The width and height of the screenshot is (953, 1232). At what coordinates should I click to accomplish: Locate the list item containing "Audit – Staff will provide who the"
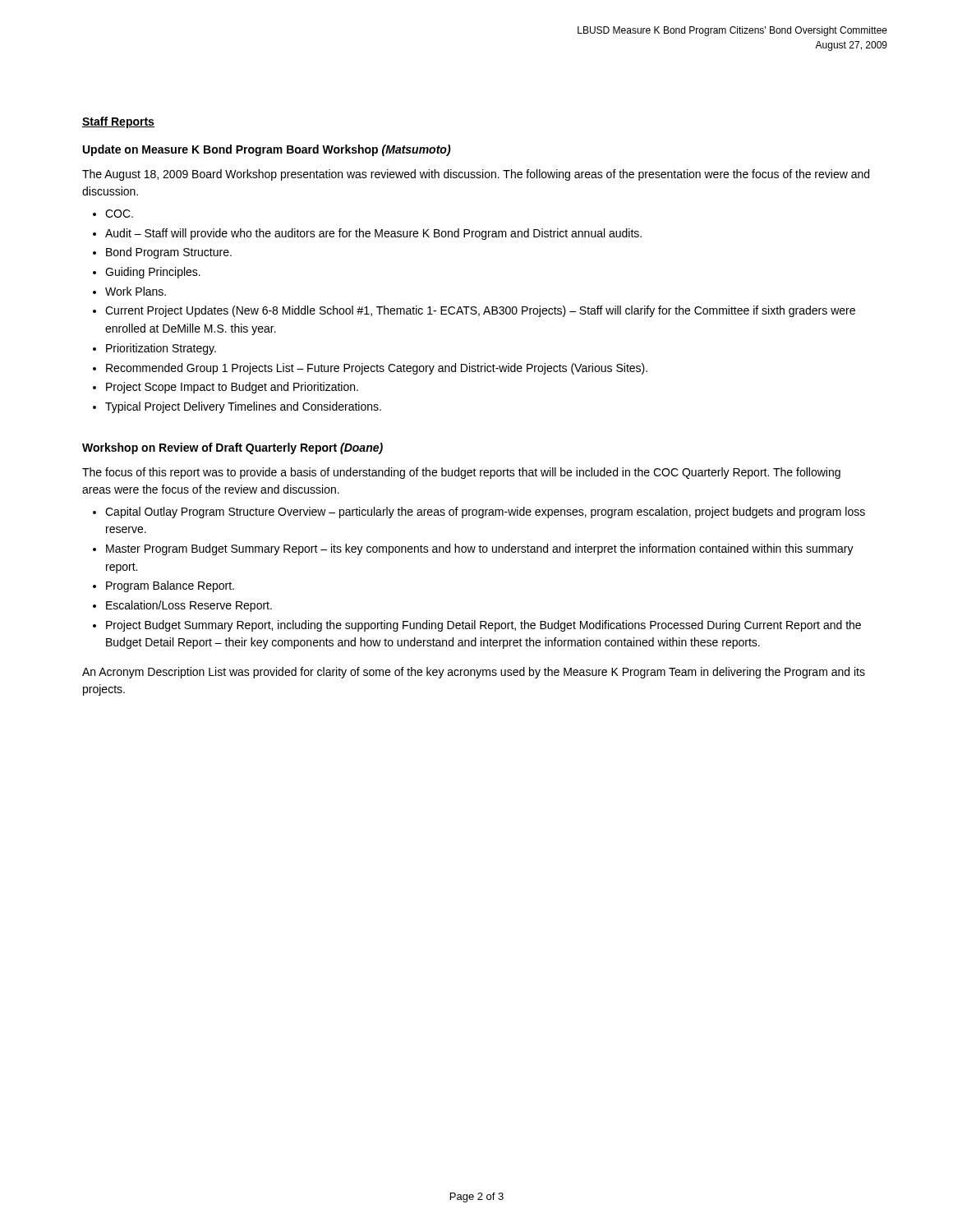click(x=488, y=234)
